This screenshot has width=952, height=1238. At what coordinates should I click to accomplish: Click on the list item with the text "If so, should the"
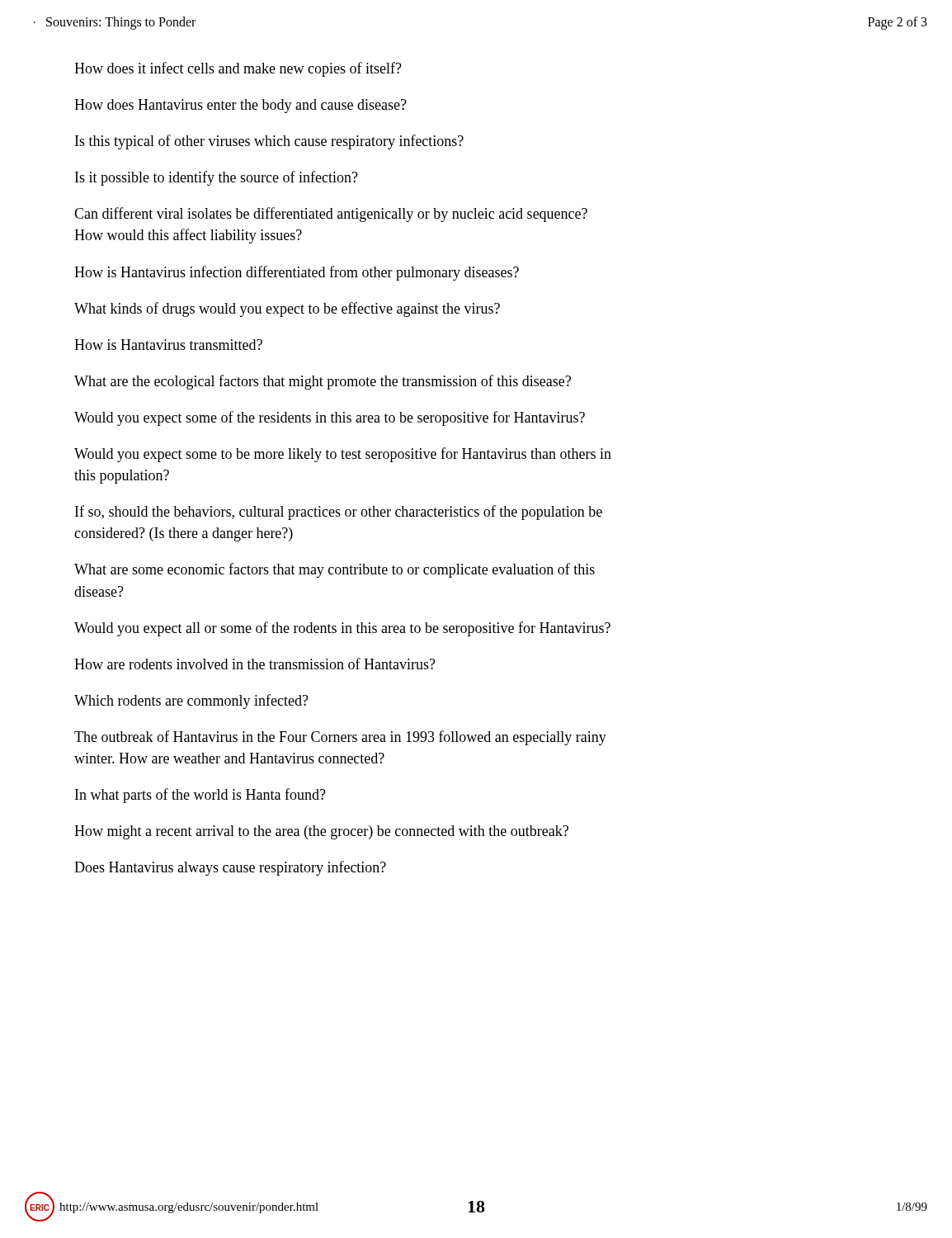click(x=338, y=523)
